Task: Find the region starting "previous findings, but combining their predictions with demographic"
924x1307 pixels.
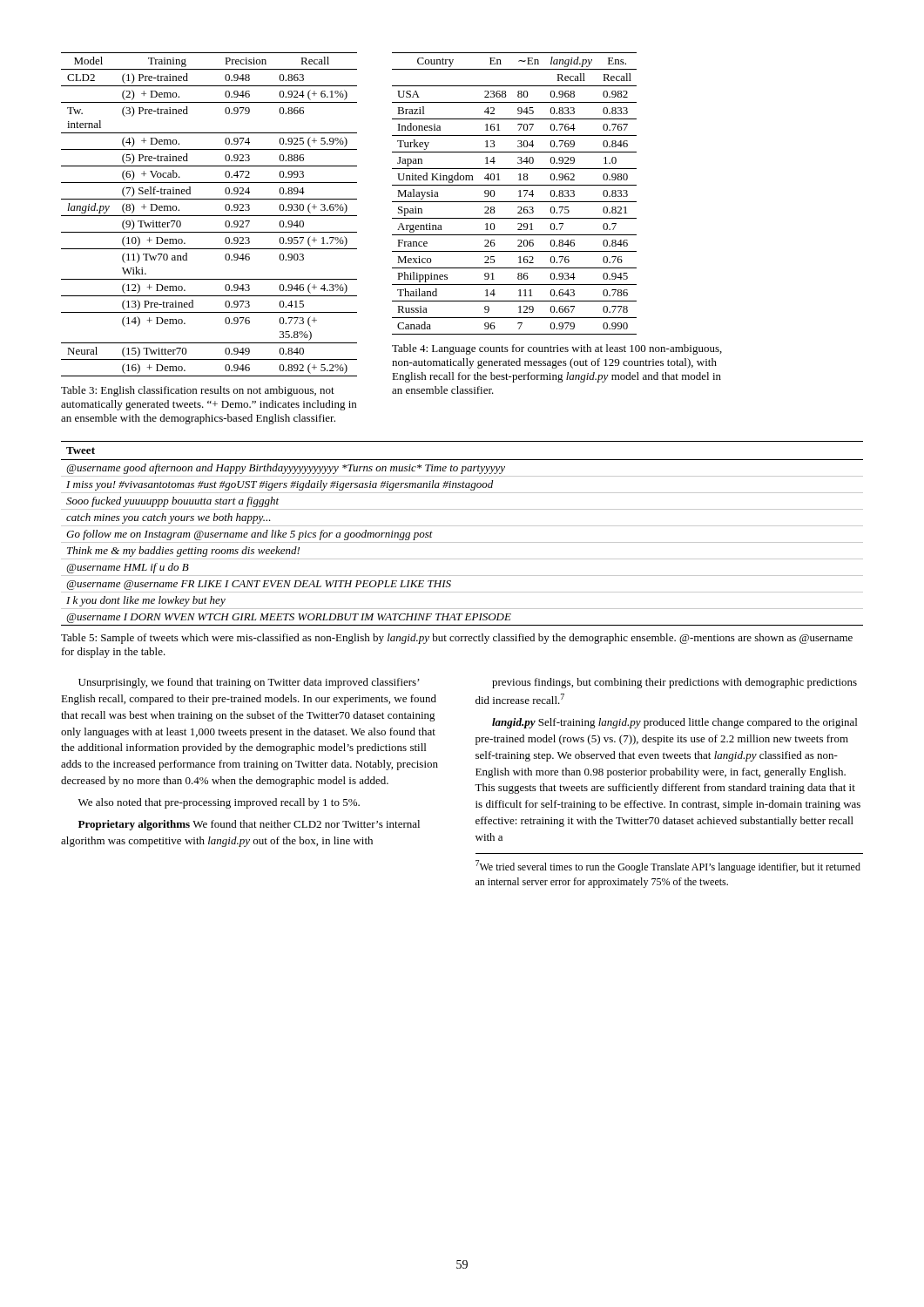Action: [666, 691]
